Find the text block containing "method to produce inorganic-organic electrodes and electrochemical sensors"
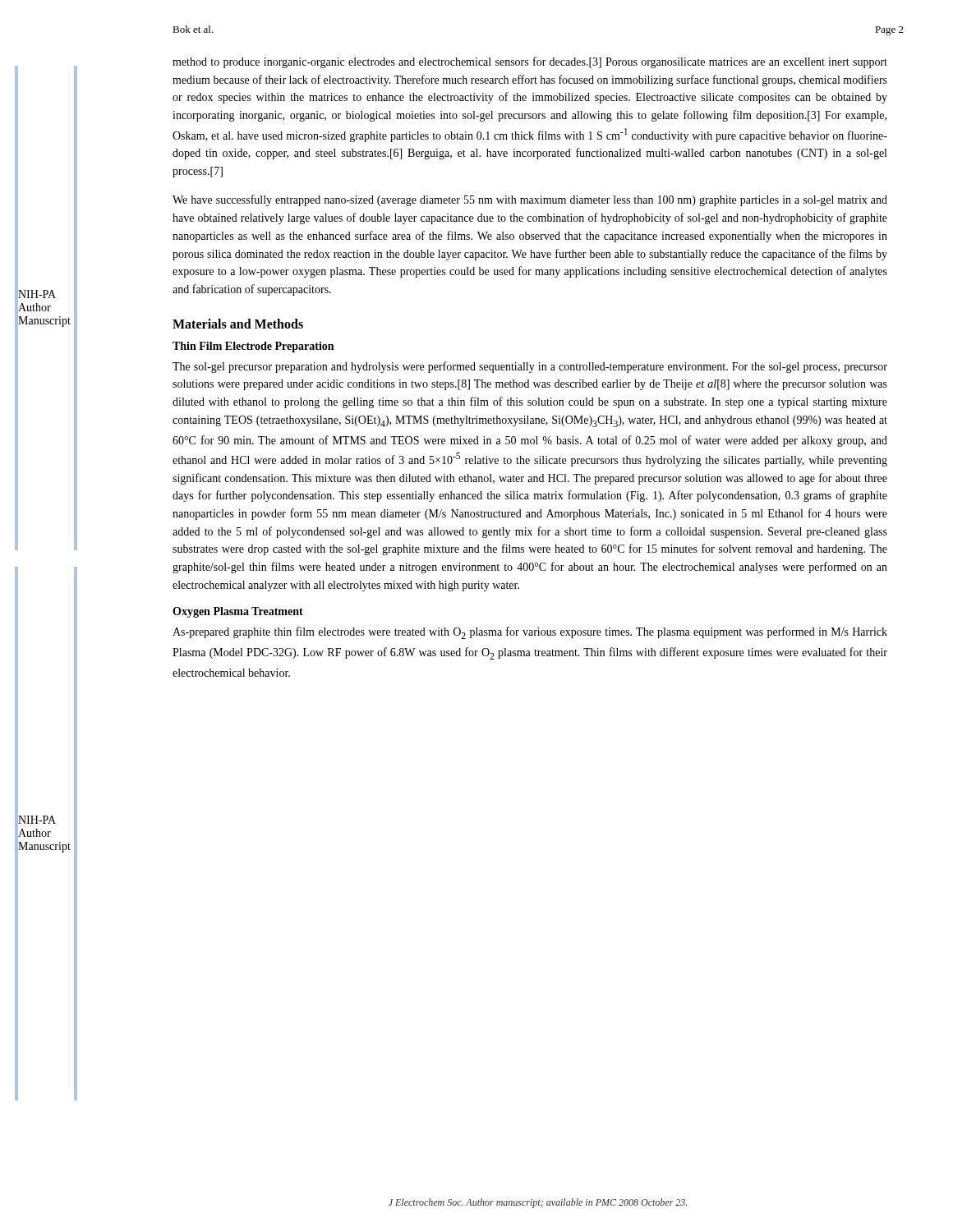This screenshot has width=953, height=1232. click(x=530, y=117)
